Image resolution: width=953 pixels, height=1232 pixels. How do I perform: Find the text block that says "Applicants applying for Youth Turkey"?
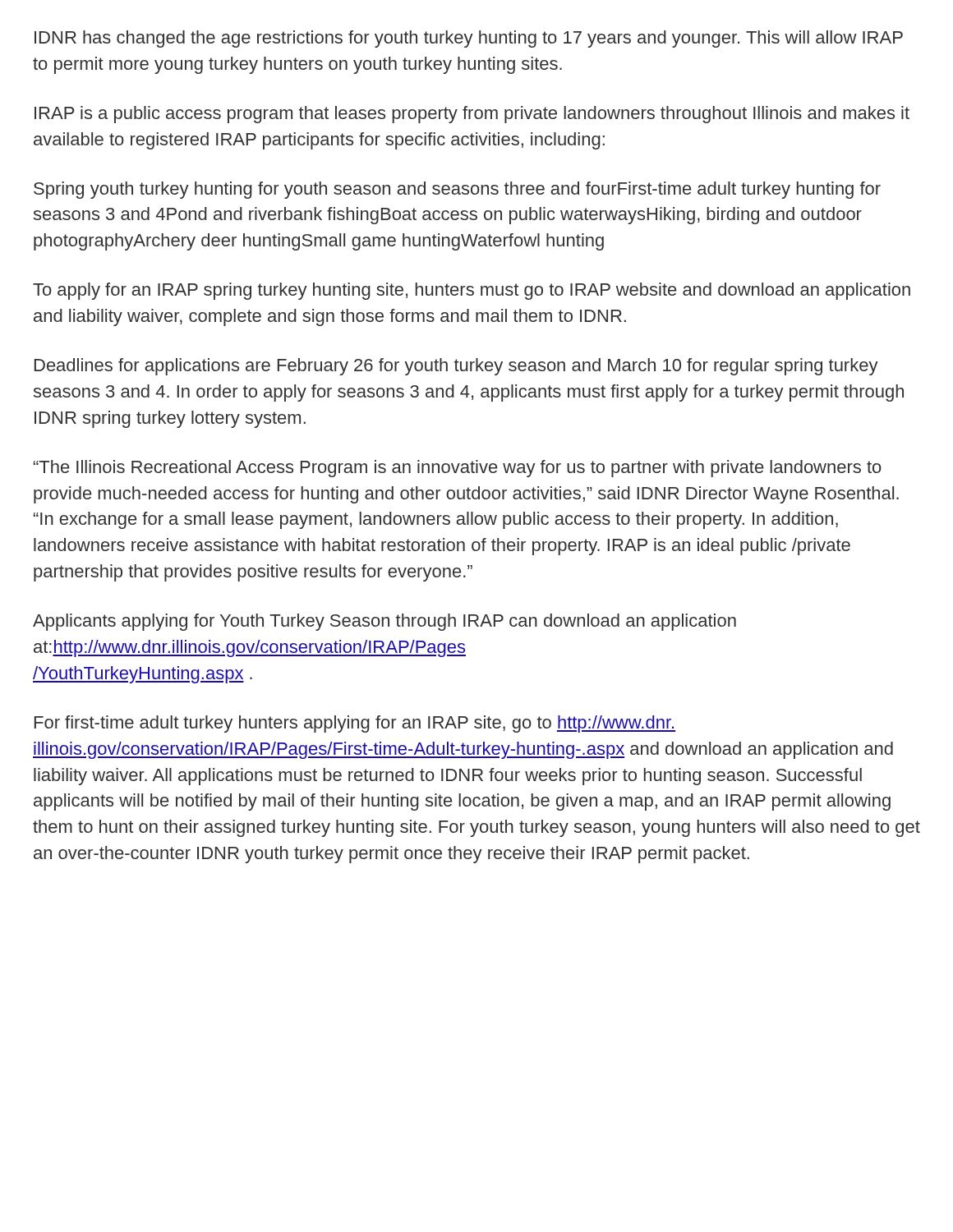pyautogui.click(x=385, y=647)
